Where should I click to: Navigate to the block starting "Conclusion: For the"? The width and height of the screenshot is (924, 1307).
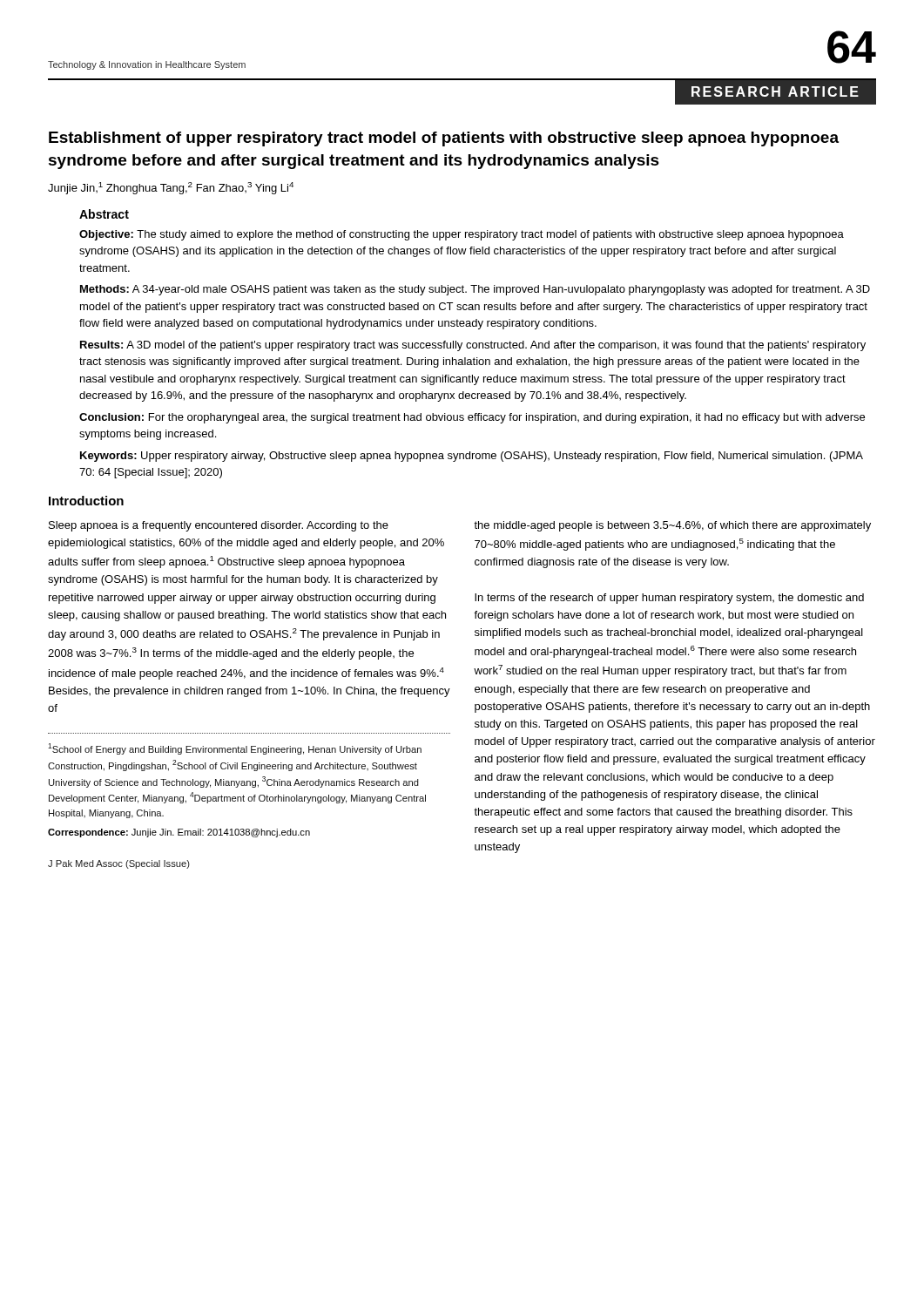(472, 425)
